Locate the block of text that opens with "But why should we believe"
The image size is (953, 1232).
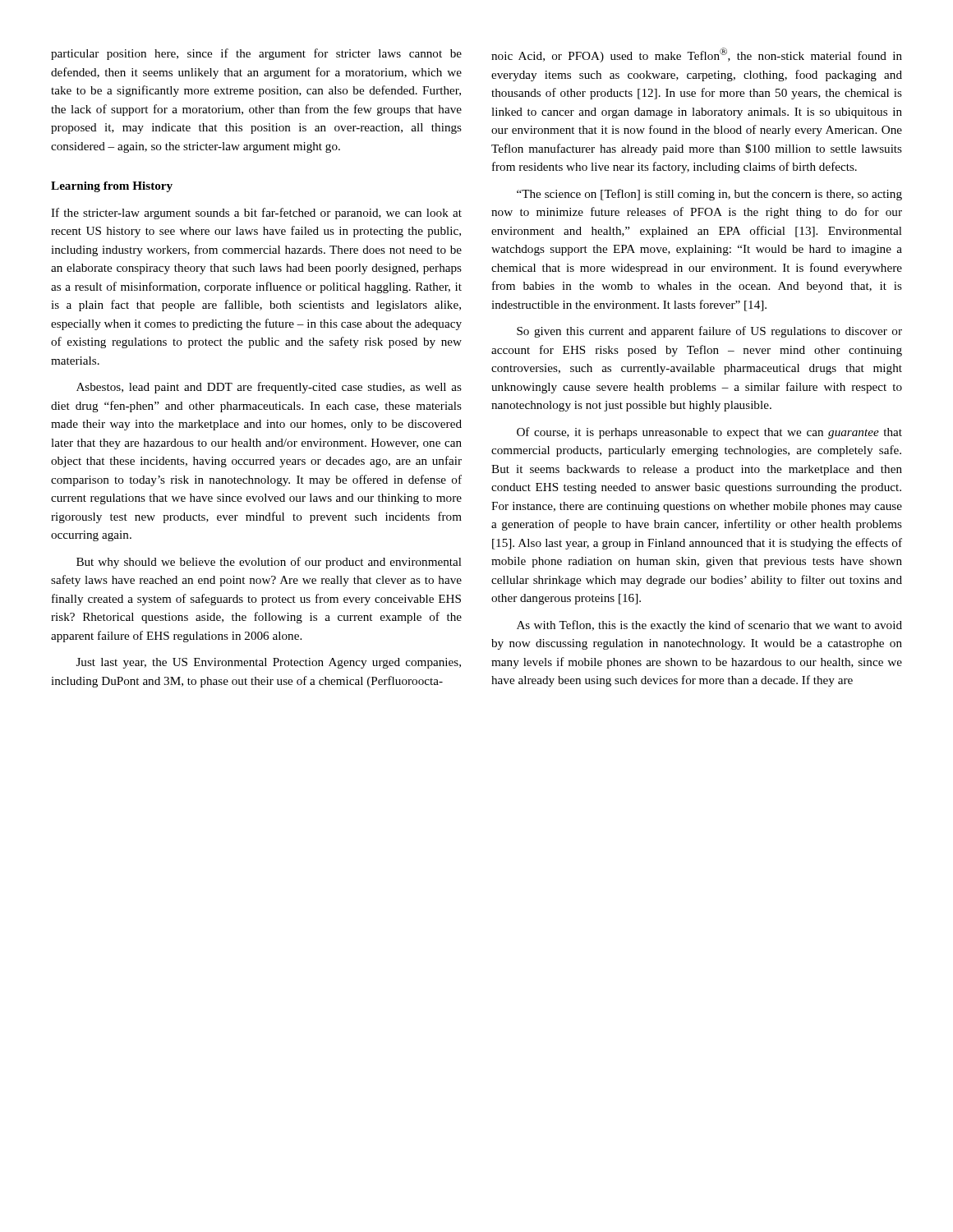[x=256, y=599]
